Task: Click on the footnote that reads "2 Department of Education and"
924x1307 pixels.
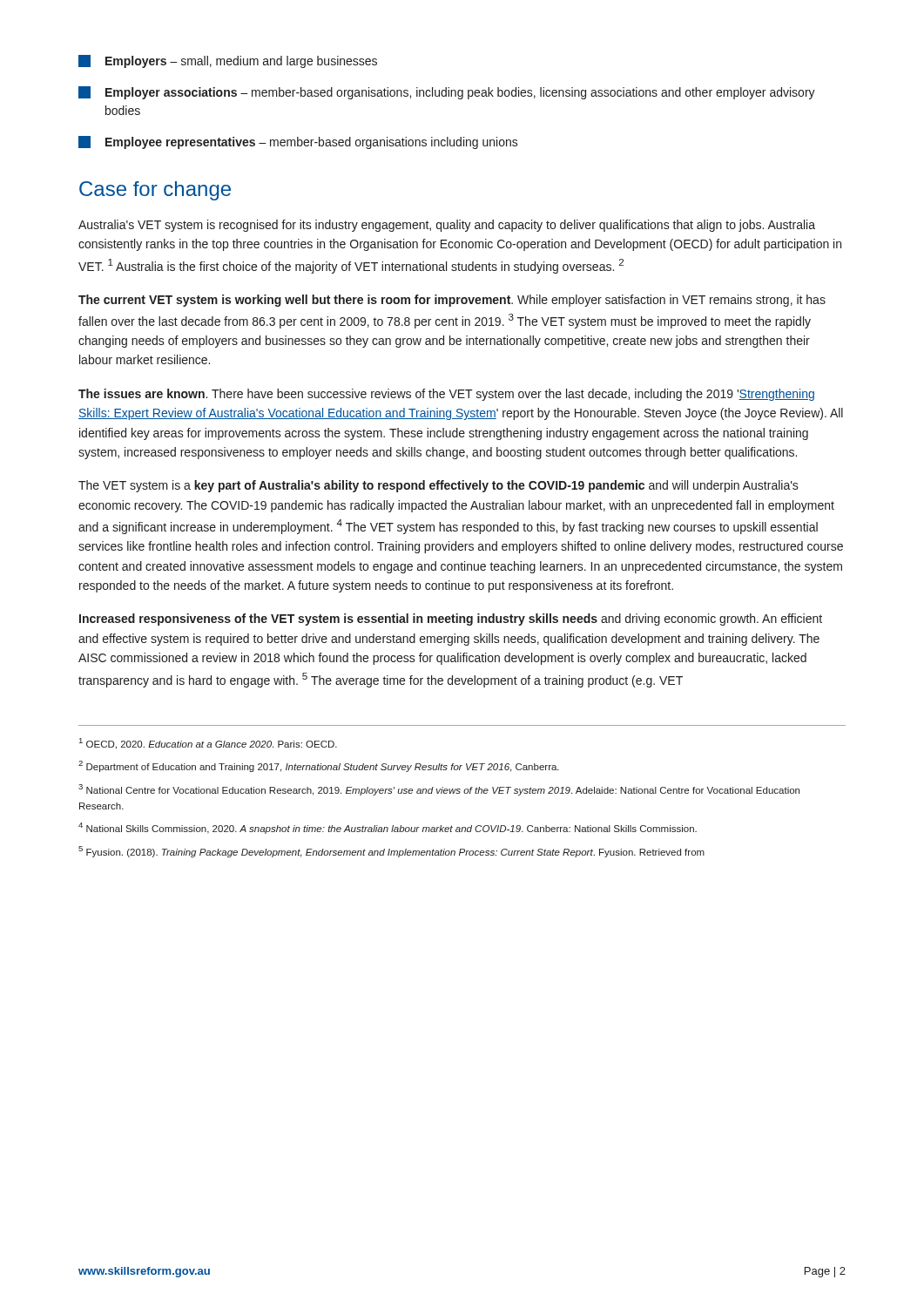Action: click(x=319, y=765)
